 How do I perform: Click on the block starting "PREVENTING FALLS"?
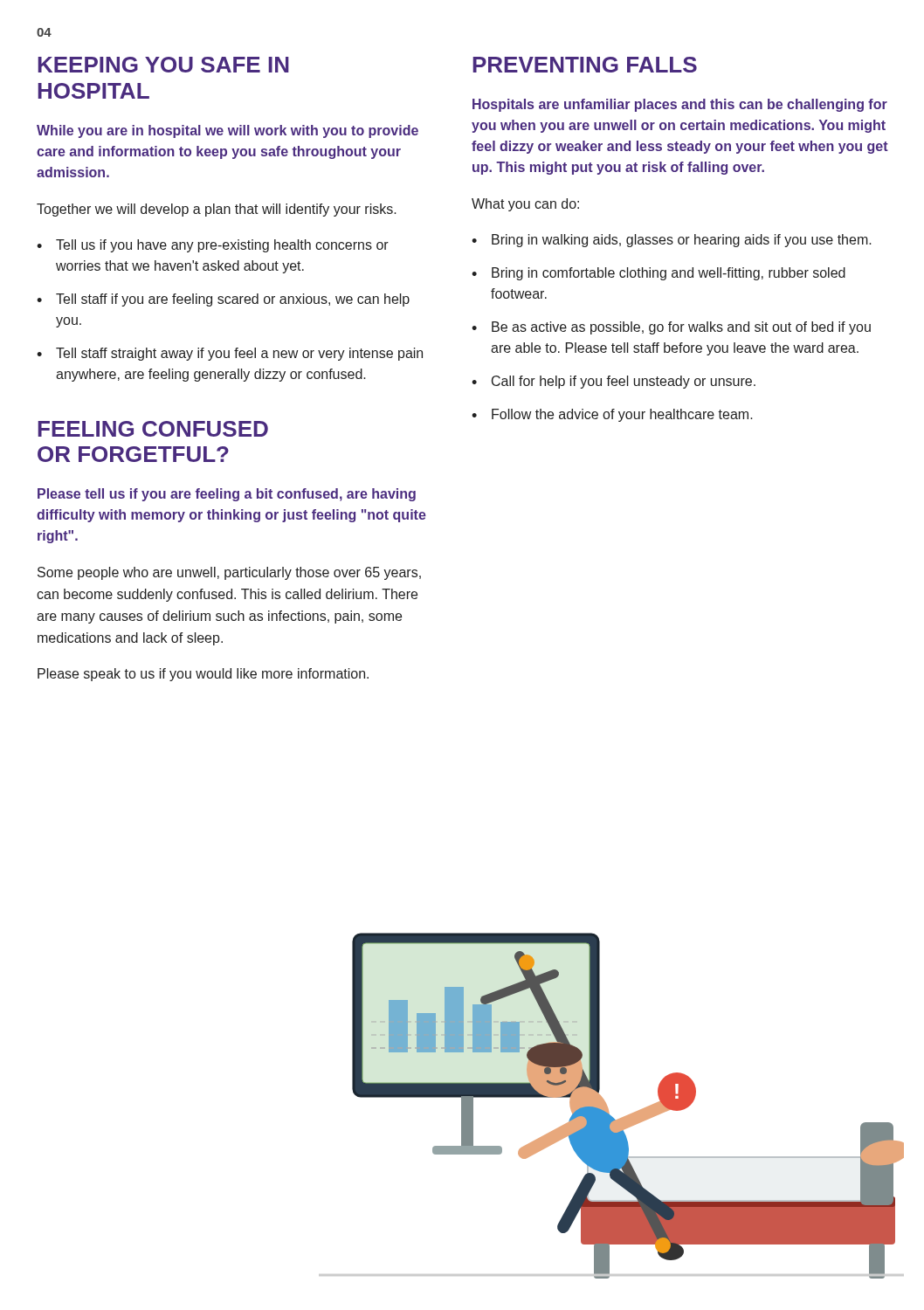click(681, 65)
